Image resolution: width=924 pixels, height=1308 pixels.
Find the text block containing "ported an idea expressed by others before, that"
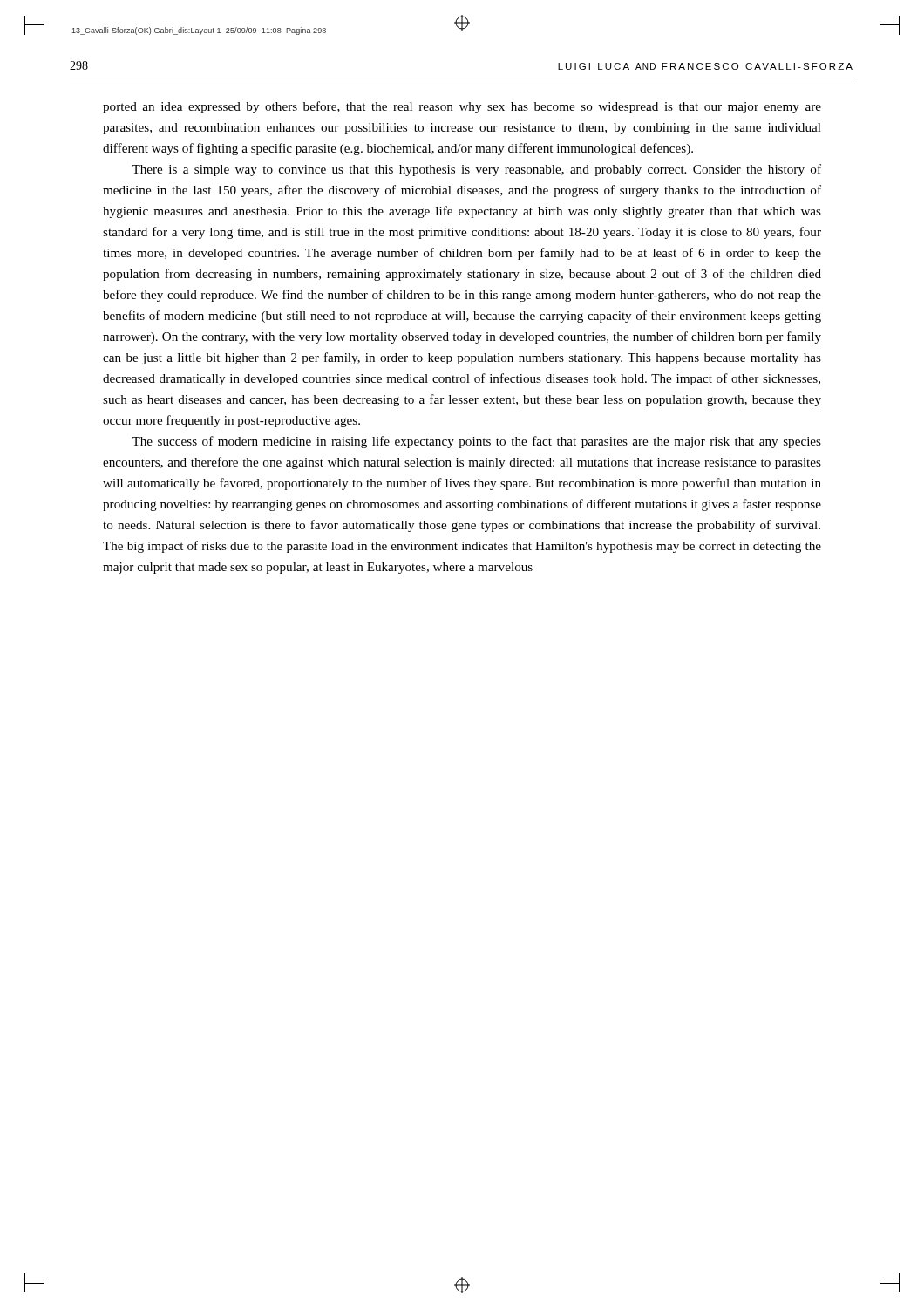462,337
